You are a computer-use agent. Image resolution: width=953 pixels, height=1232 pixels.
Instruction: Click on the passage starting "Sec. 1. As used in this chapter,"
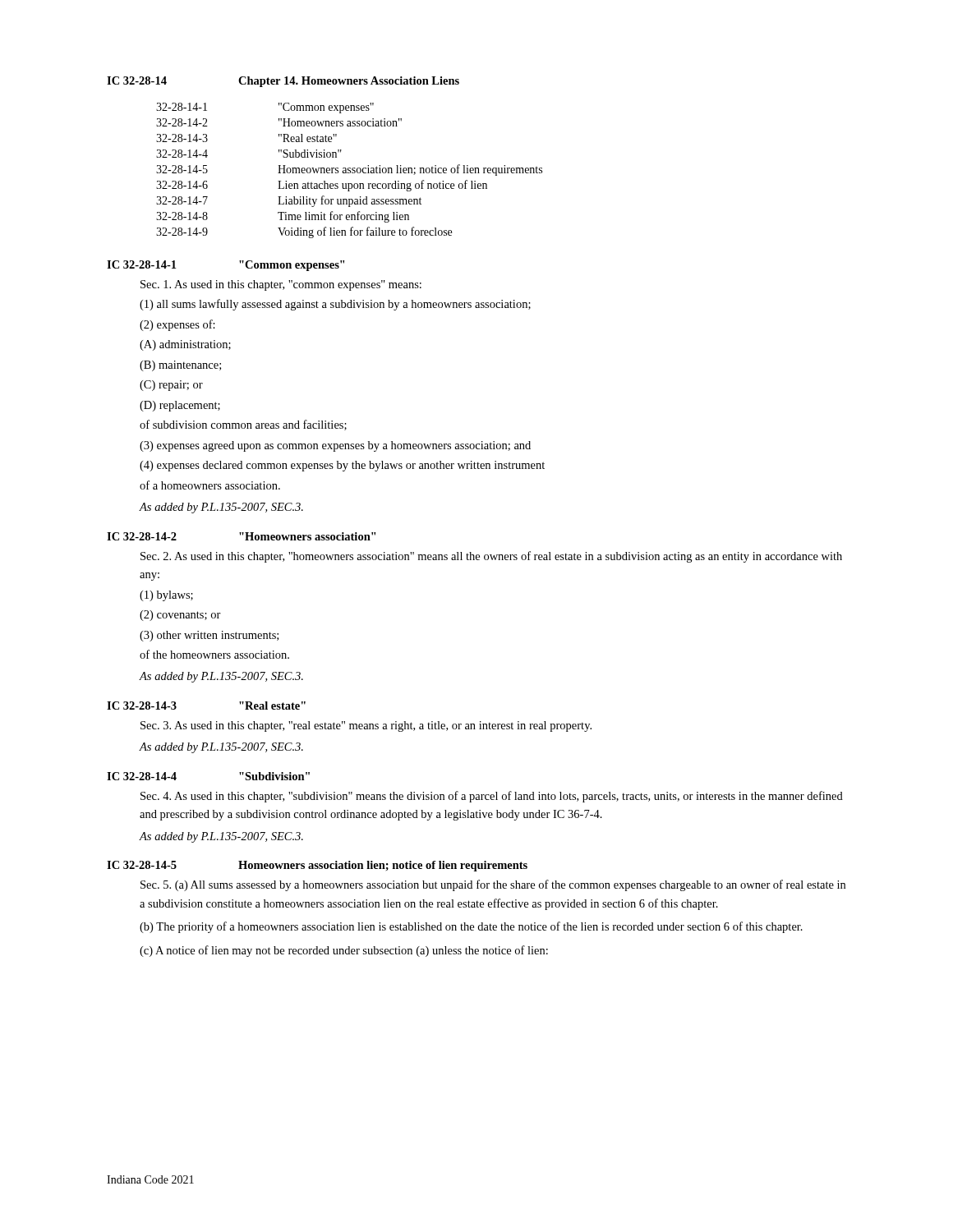(x=281, y=285)
